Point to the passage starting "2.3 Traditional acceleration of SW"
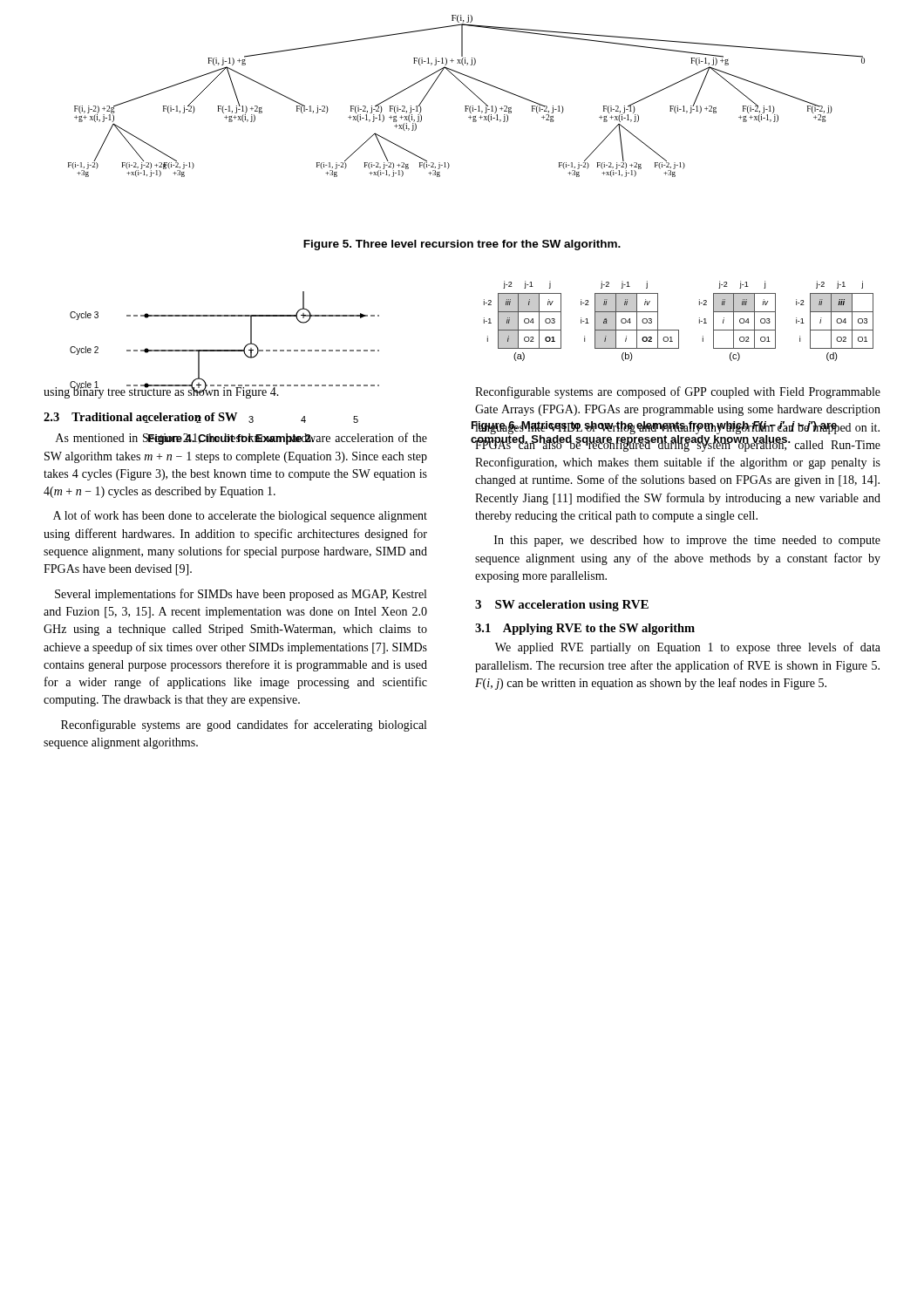Image resolution: width=924 pixels, height=1308 pixels. pyautogui.click(x=235, y=418)
